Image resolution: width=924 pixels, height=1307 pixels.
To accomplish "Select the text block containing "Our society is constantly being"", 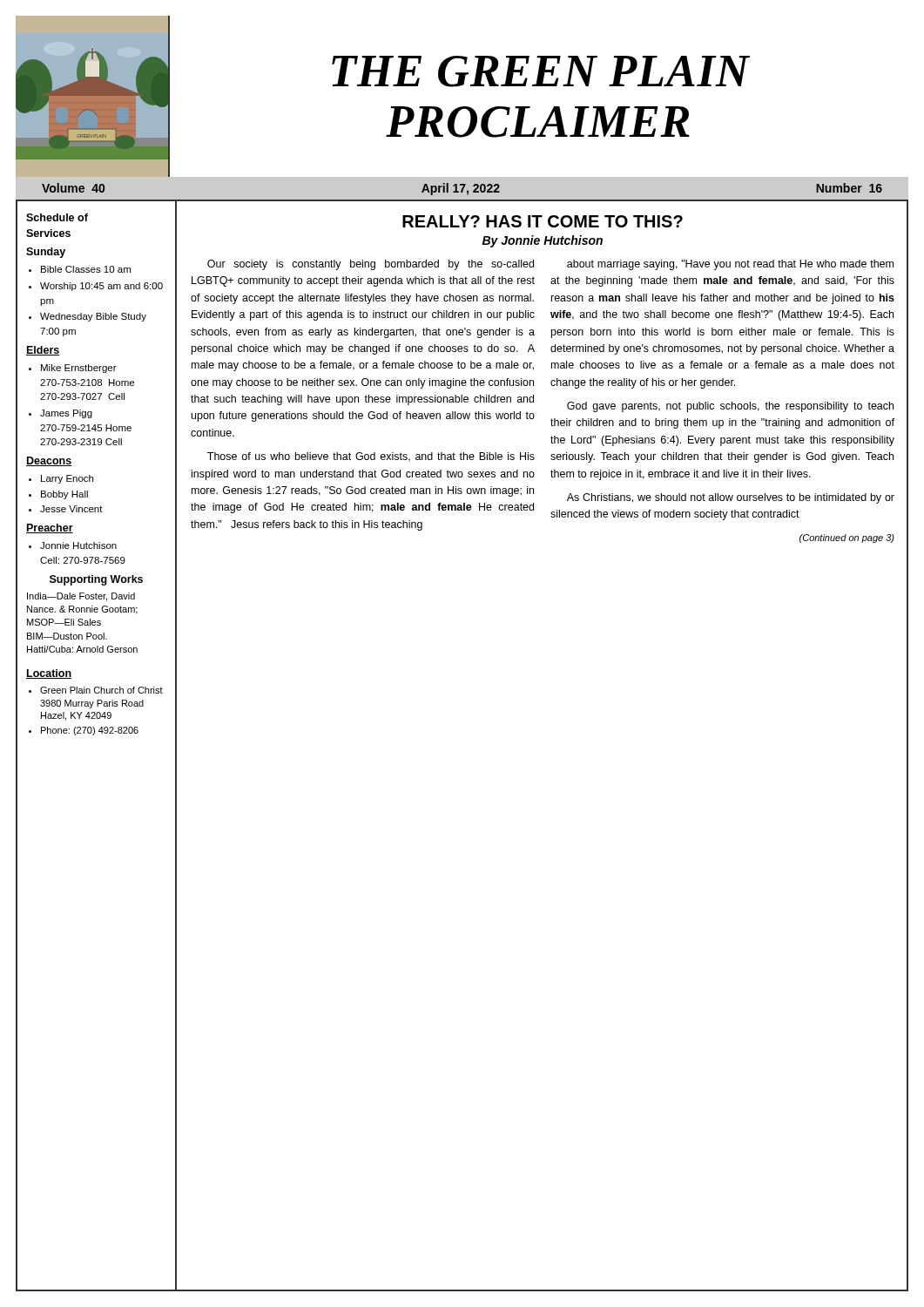I will (363, 348).
